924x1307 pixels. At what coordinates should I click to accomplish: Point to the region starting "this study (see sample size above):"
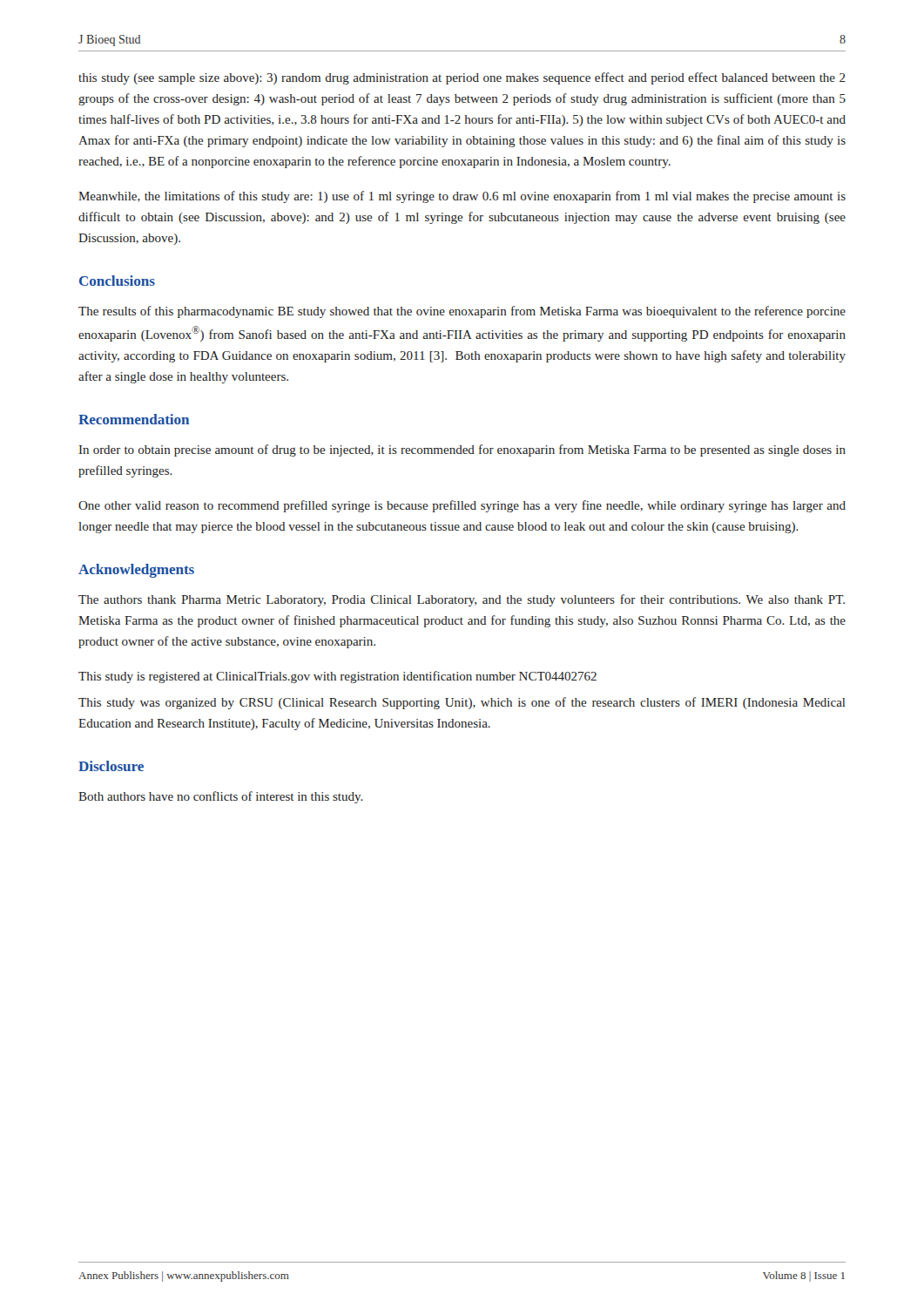tap(462, 119)
